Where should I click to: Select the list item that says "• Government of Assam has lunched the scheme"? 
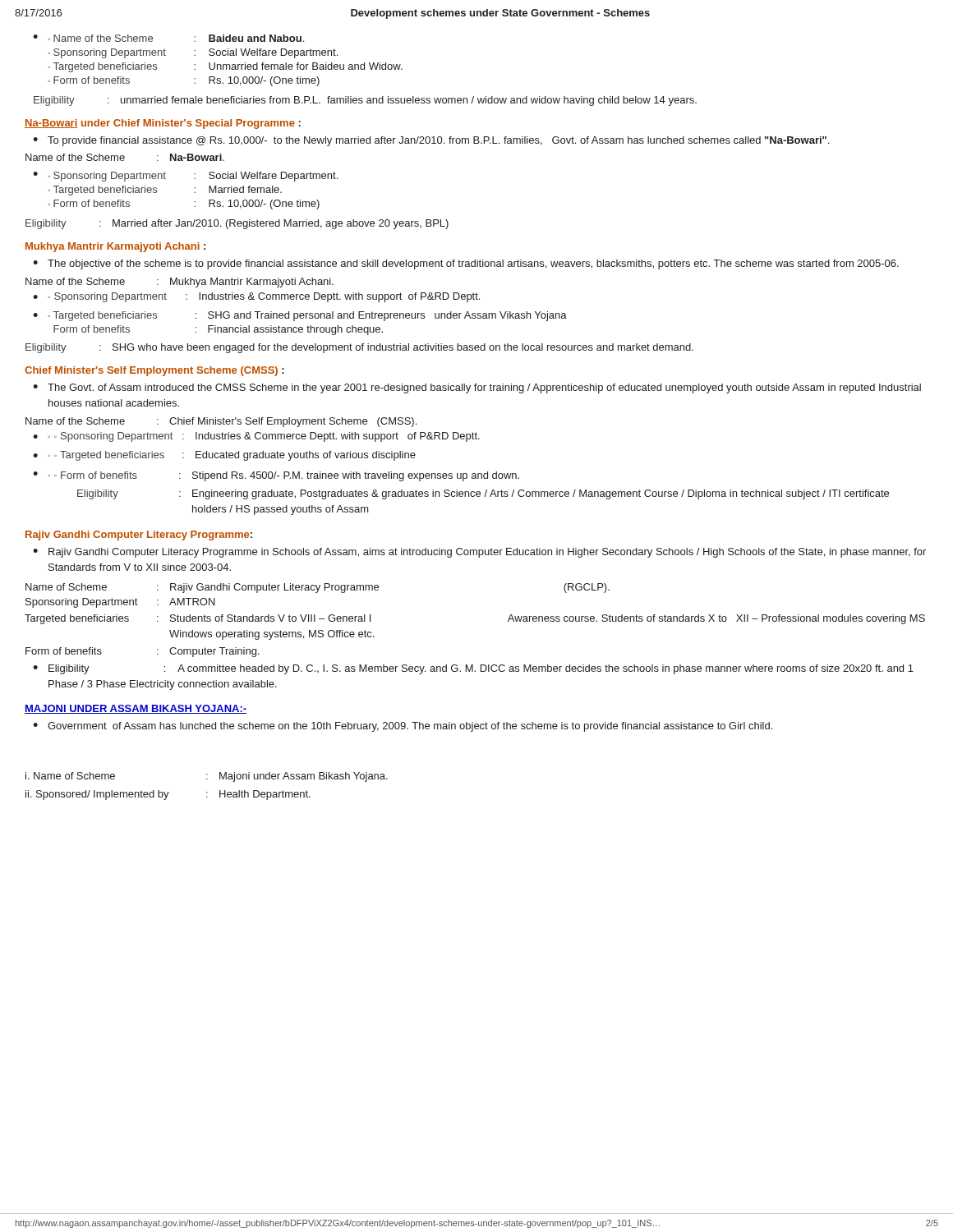click(x=403, y=726)
